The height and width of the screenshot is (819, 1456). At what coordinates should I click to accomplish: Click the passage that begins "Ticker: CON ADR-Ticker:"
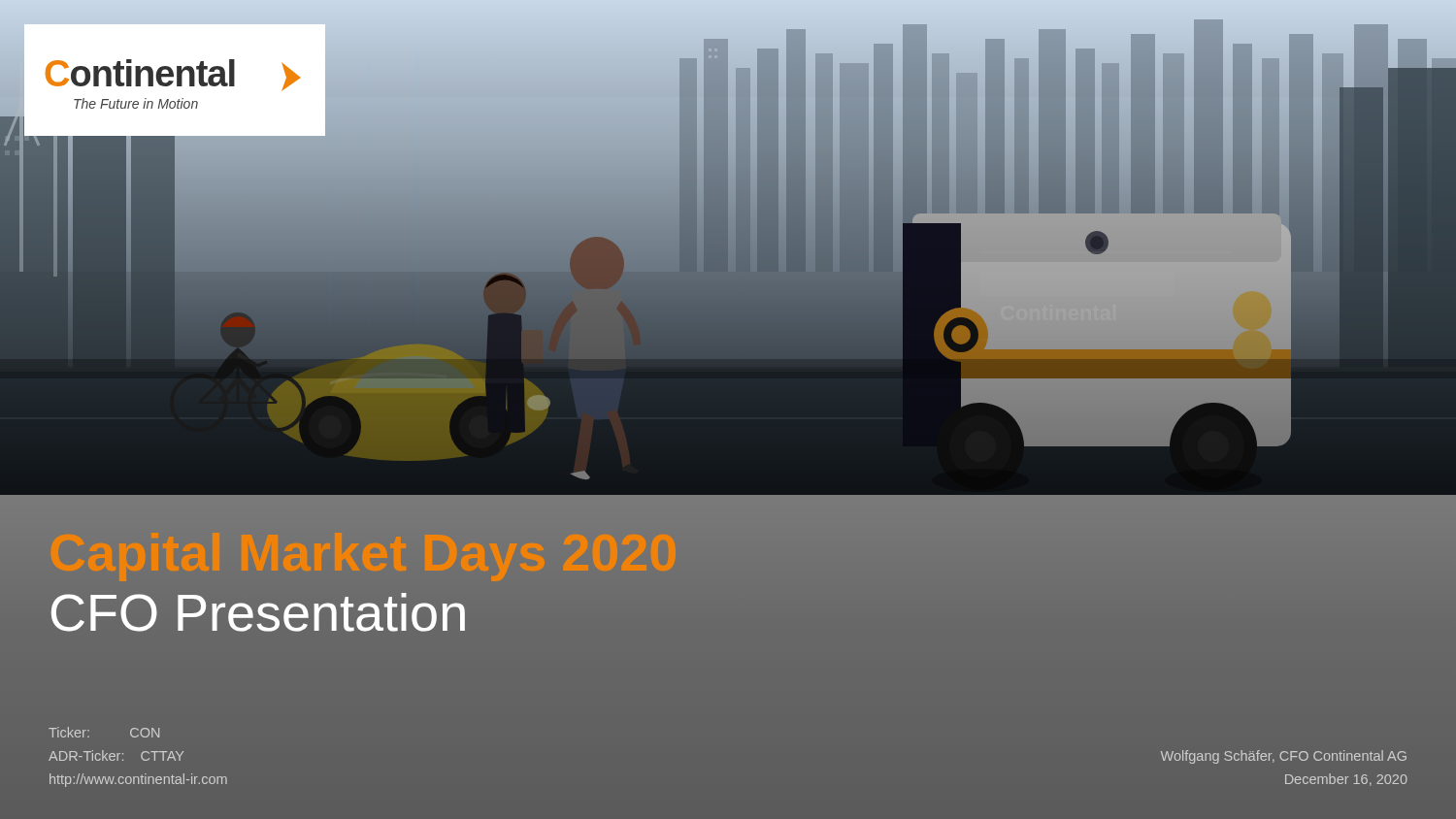pos(138,756)
